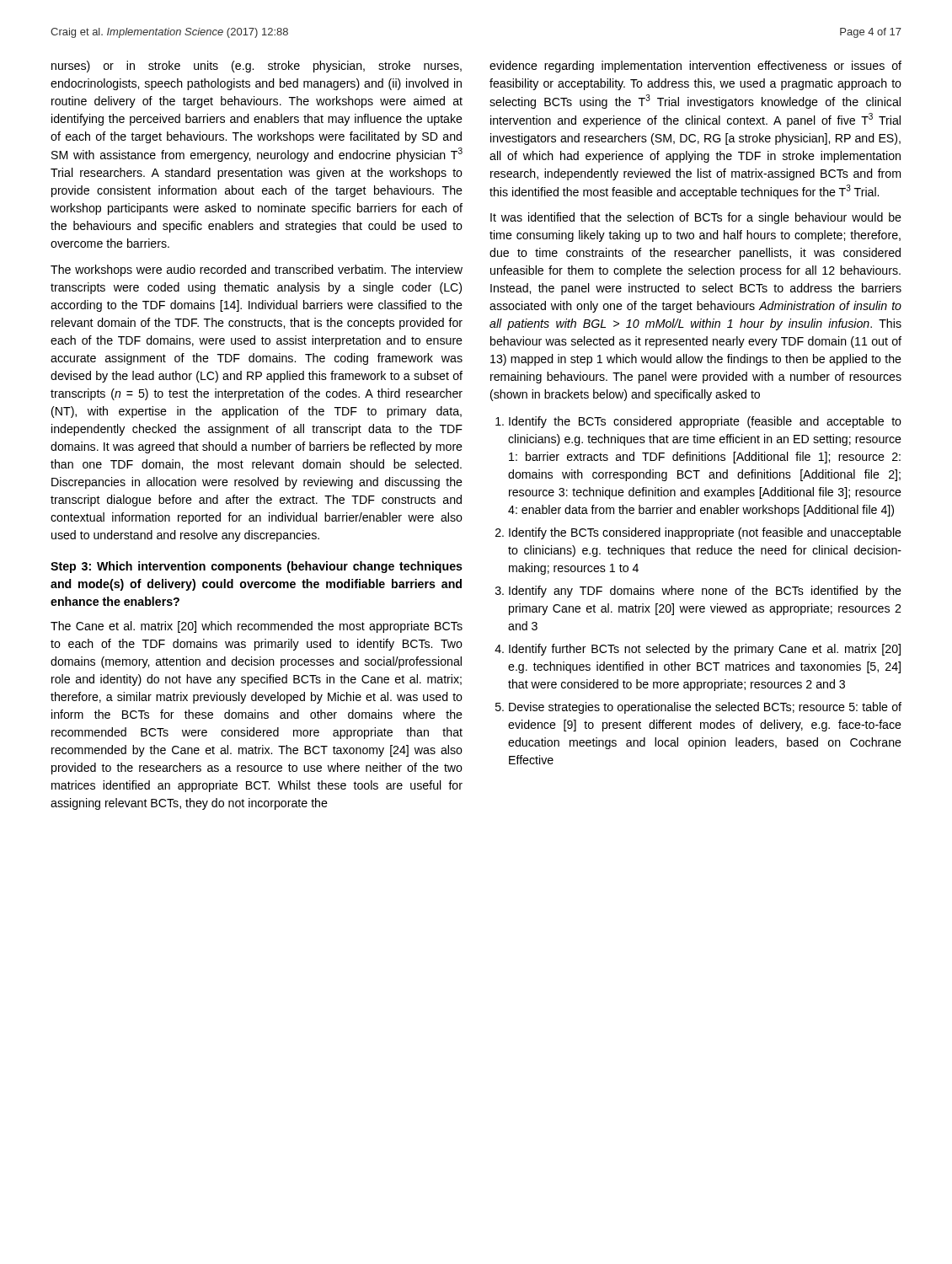Point to the text block starting "Identify further BCTs not selected"
952x1264 pixels.
[705, 666]
